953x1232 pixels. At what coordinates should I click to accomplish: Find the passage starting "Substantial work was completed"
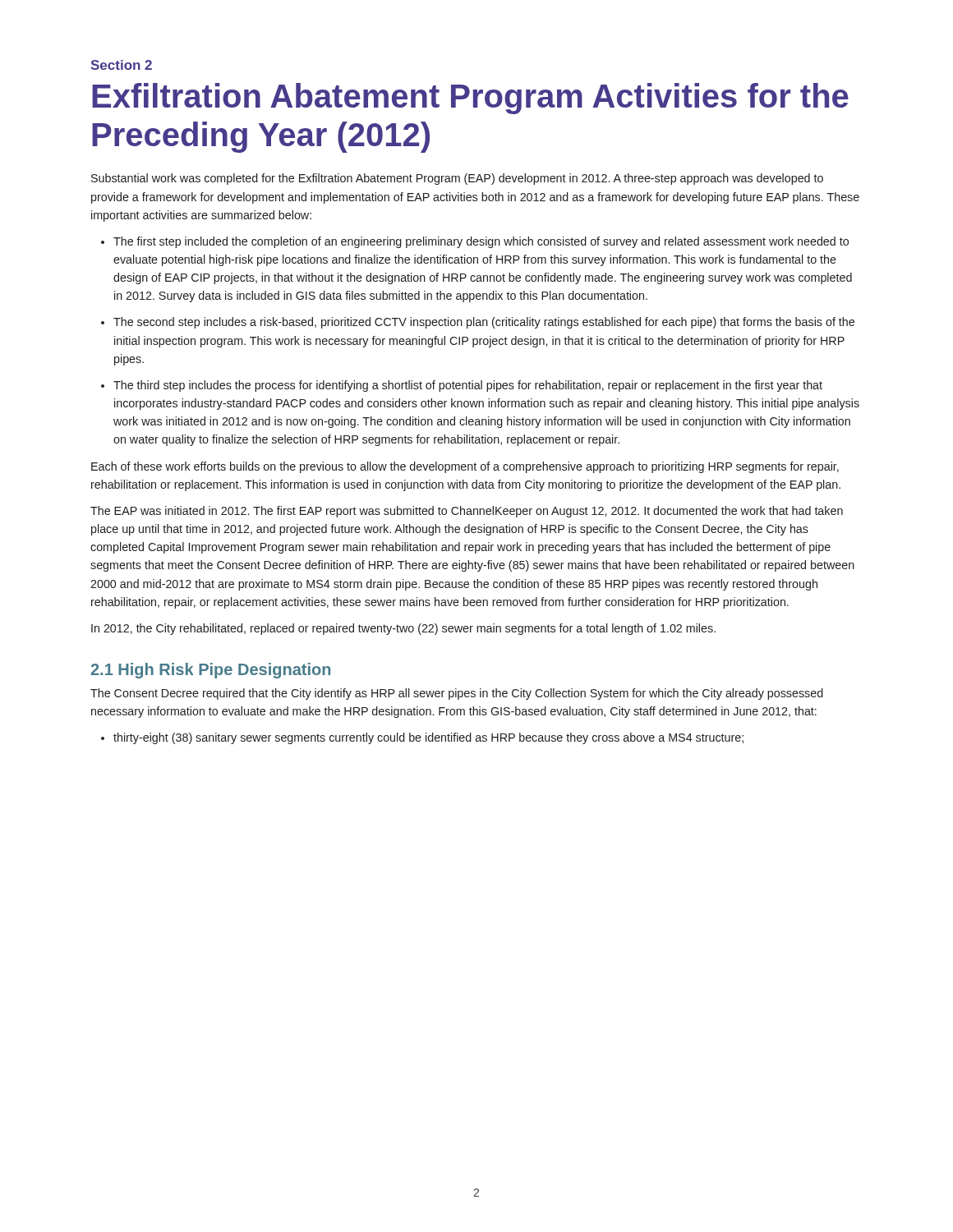475,197
